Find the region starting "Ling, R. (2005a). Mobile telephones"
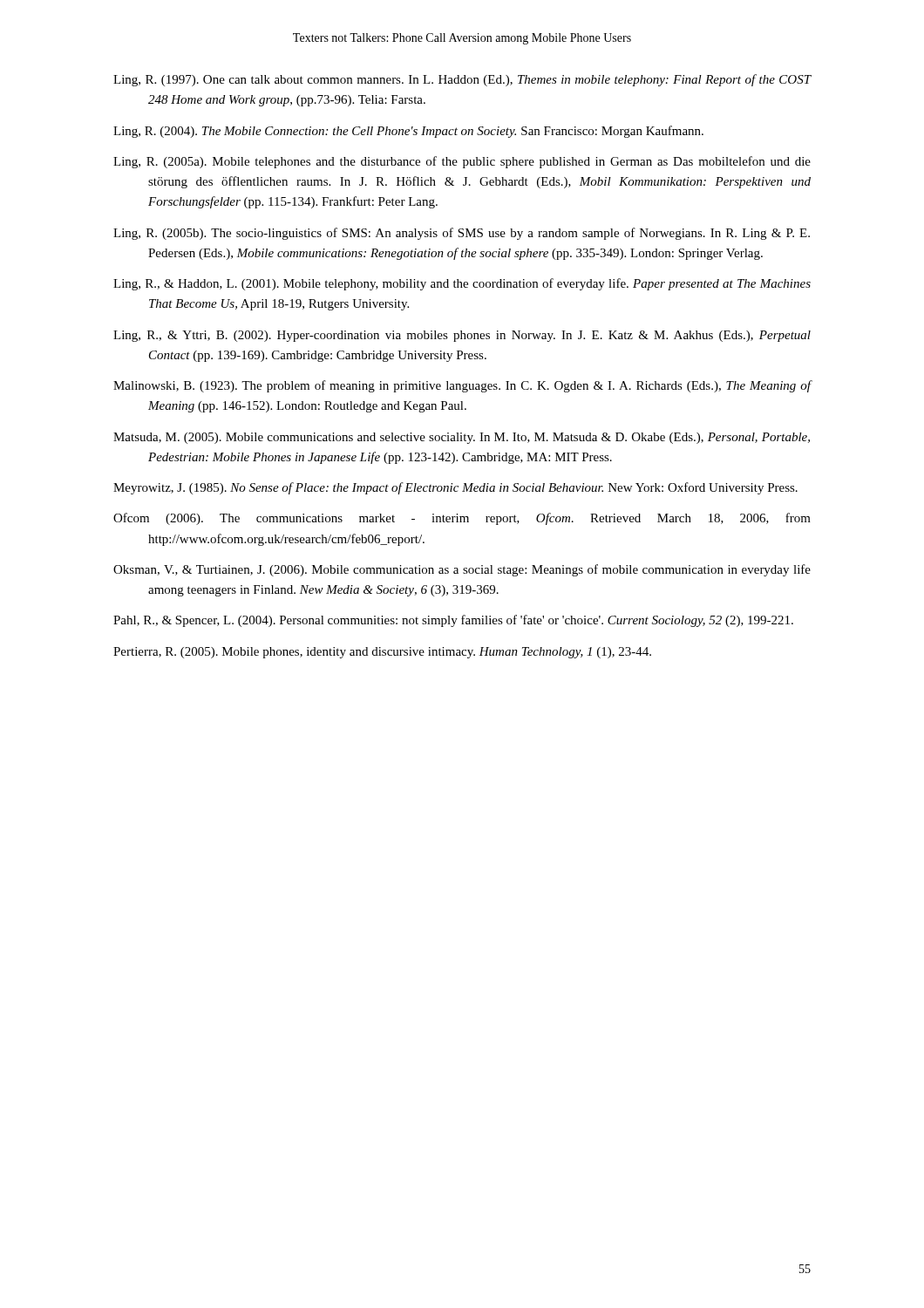 pos(462,181)
